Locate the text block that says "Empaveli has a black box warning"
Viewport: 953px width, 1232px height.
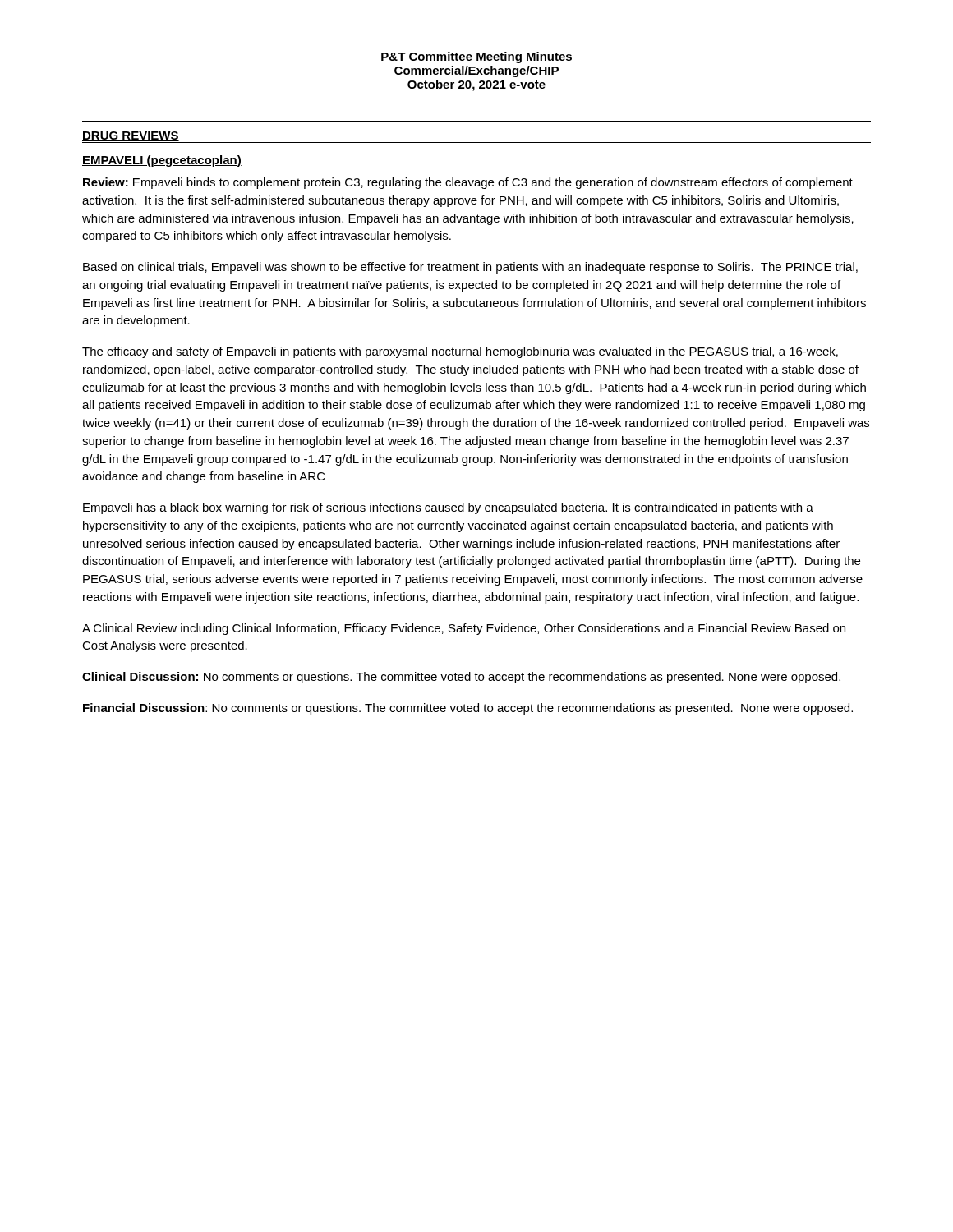point(472,552)
